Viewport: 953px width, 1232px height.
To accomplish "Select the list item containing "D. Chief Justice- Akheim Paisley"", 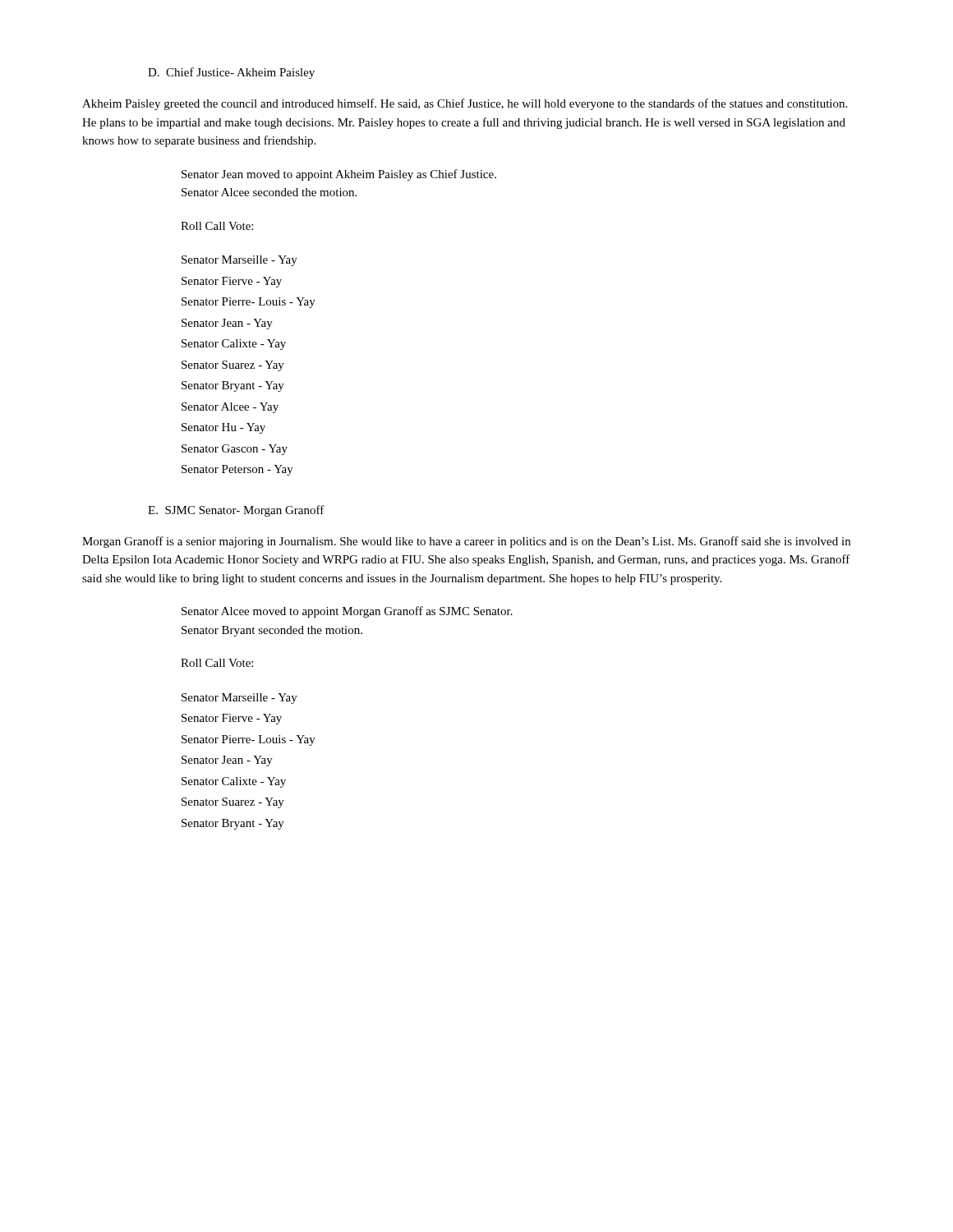I will tap(231, 72).
